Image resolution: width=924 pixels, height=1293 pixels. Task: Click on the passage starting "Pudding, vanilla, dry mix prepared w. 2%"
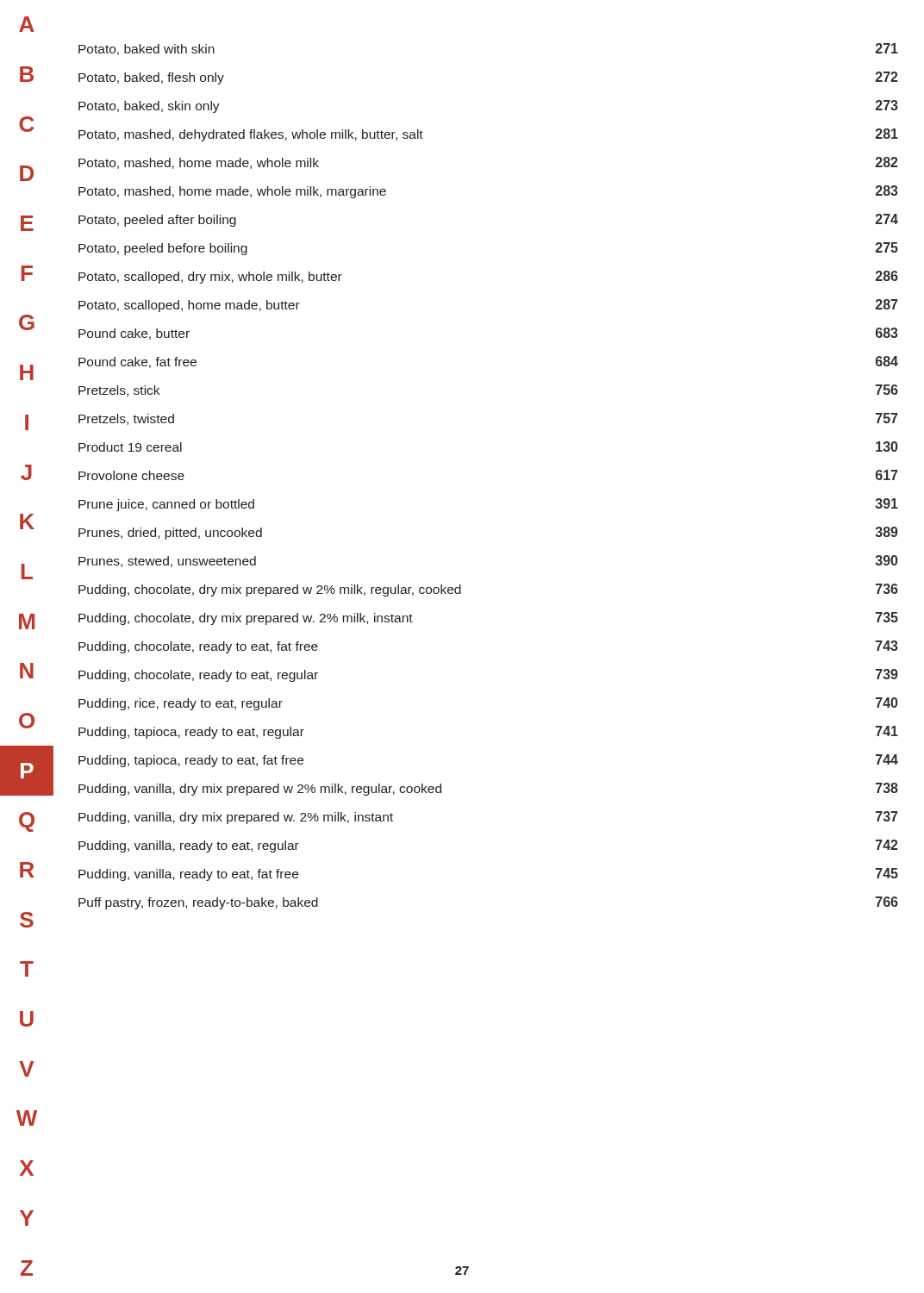click(239, 818)
